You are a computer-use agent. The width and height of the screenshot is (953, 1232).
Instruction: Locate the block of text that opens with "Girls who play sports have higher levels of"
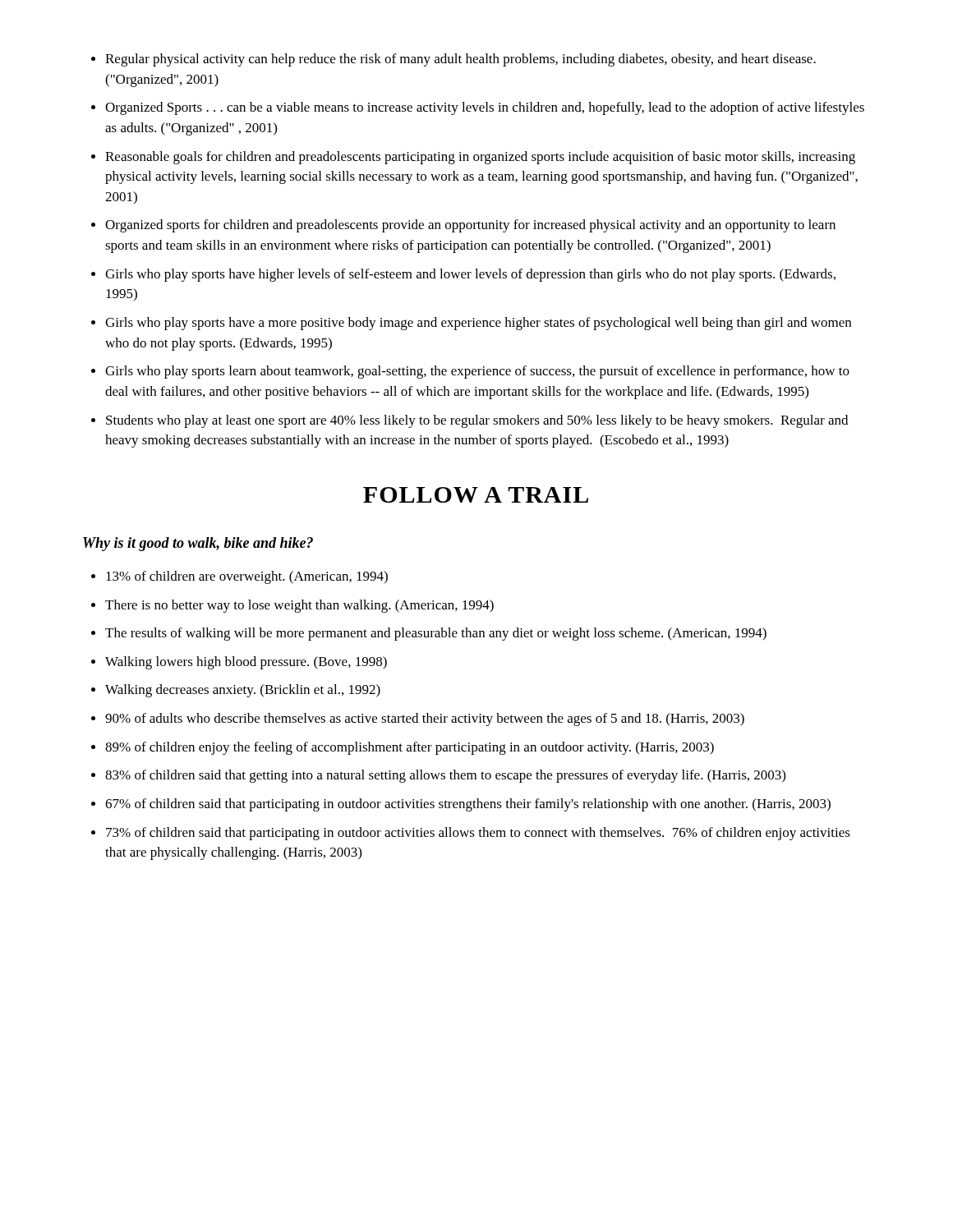pyautogui.click(x=488, y=285)
